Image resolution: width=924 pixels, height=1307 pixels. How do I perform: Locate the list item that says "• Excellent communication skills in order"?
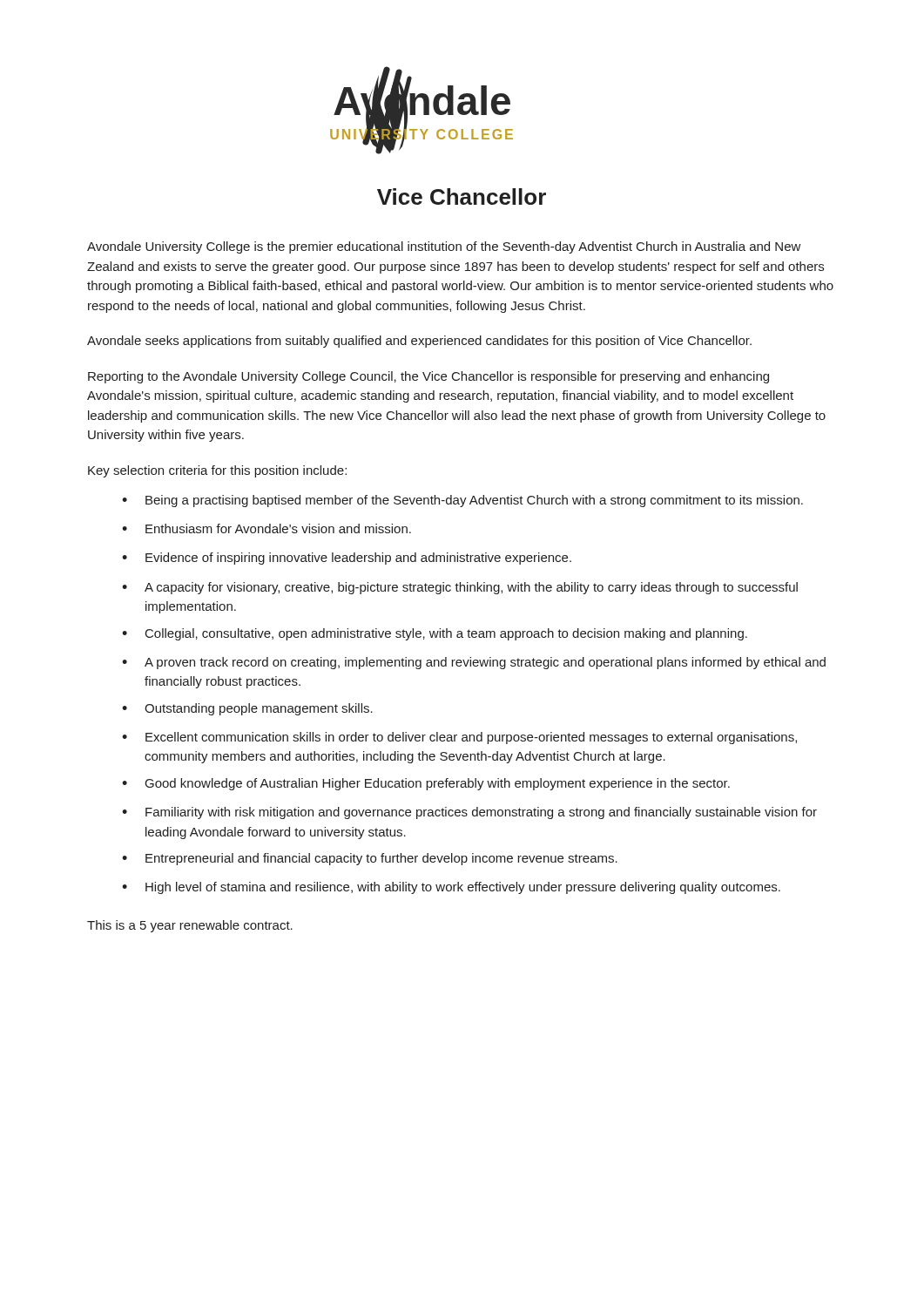pyautogui.click(x=479, y=747)
